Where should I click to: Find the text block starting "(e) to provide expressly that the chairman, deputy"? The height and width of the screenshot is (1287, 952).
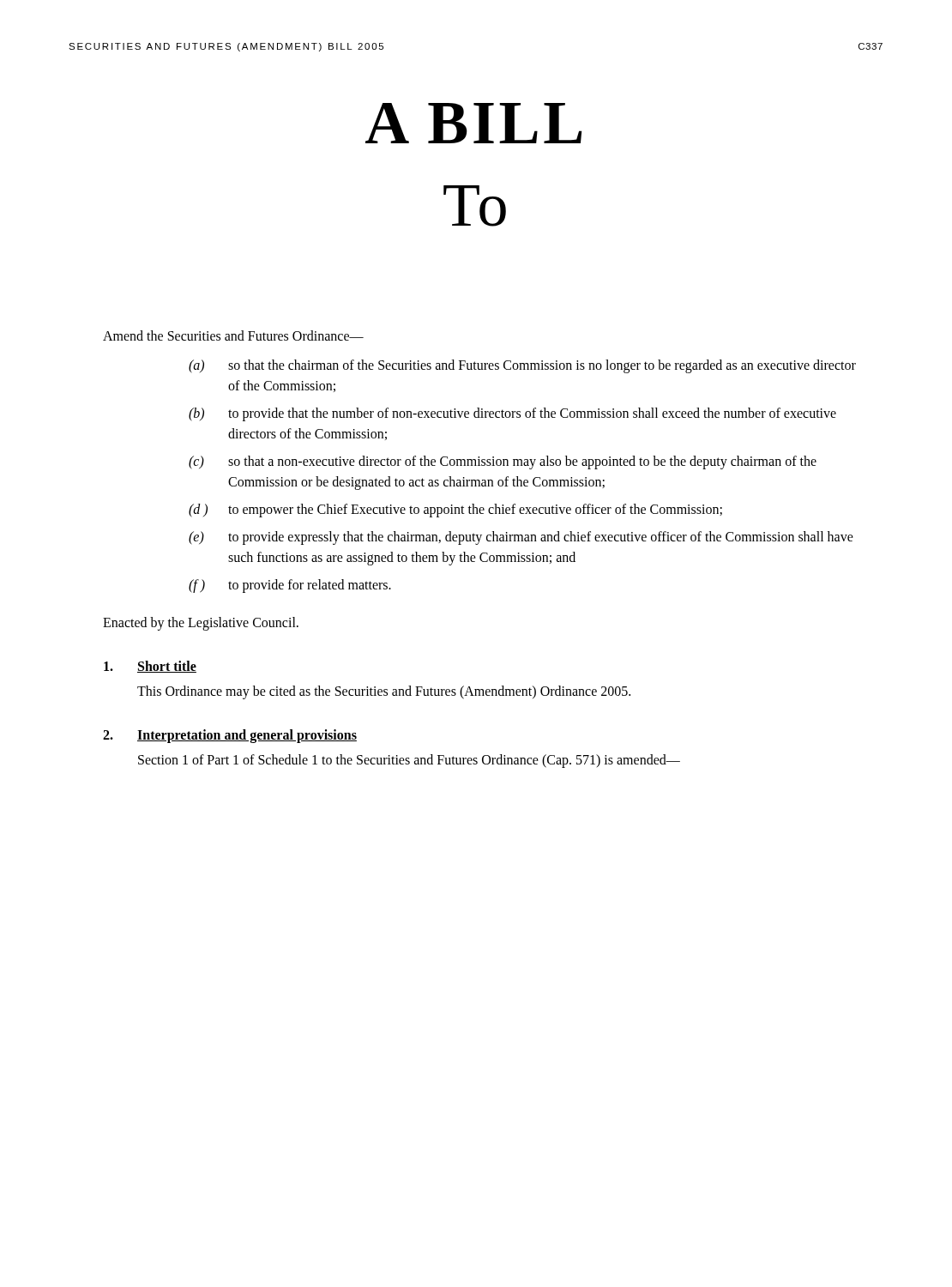[x=527, y=547]
